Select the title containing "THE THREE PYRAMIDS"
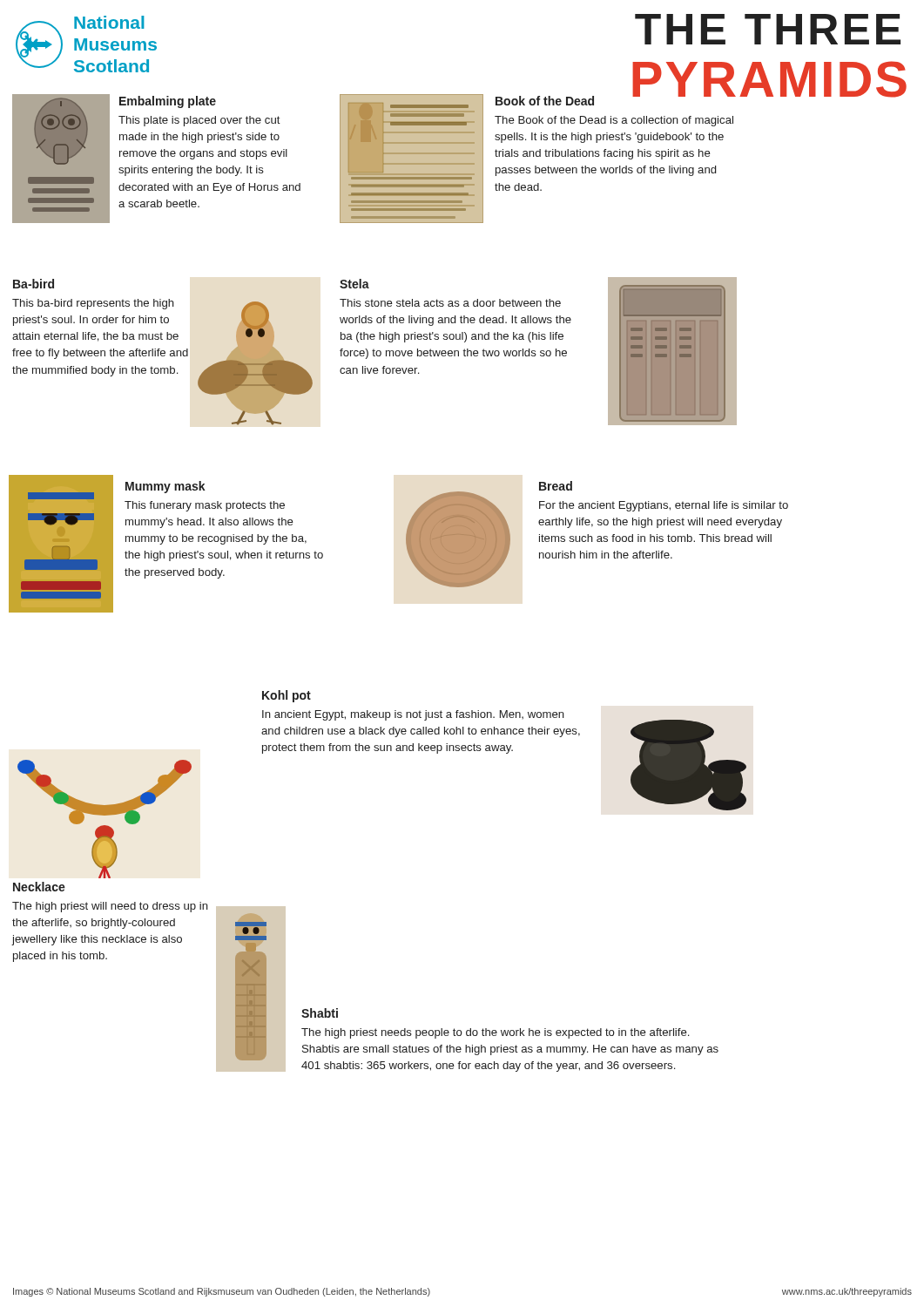This screenshot has height=1307, width=924. [x=770, y=56]
